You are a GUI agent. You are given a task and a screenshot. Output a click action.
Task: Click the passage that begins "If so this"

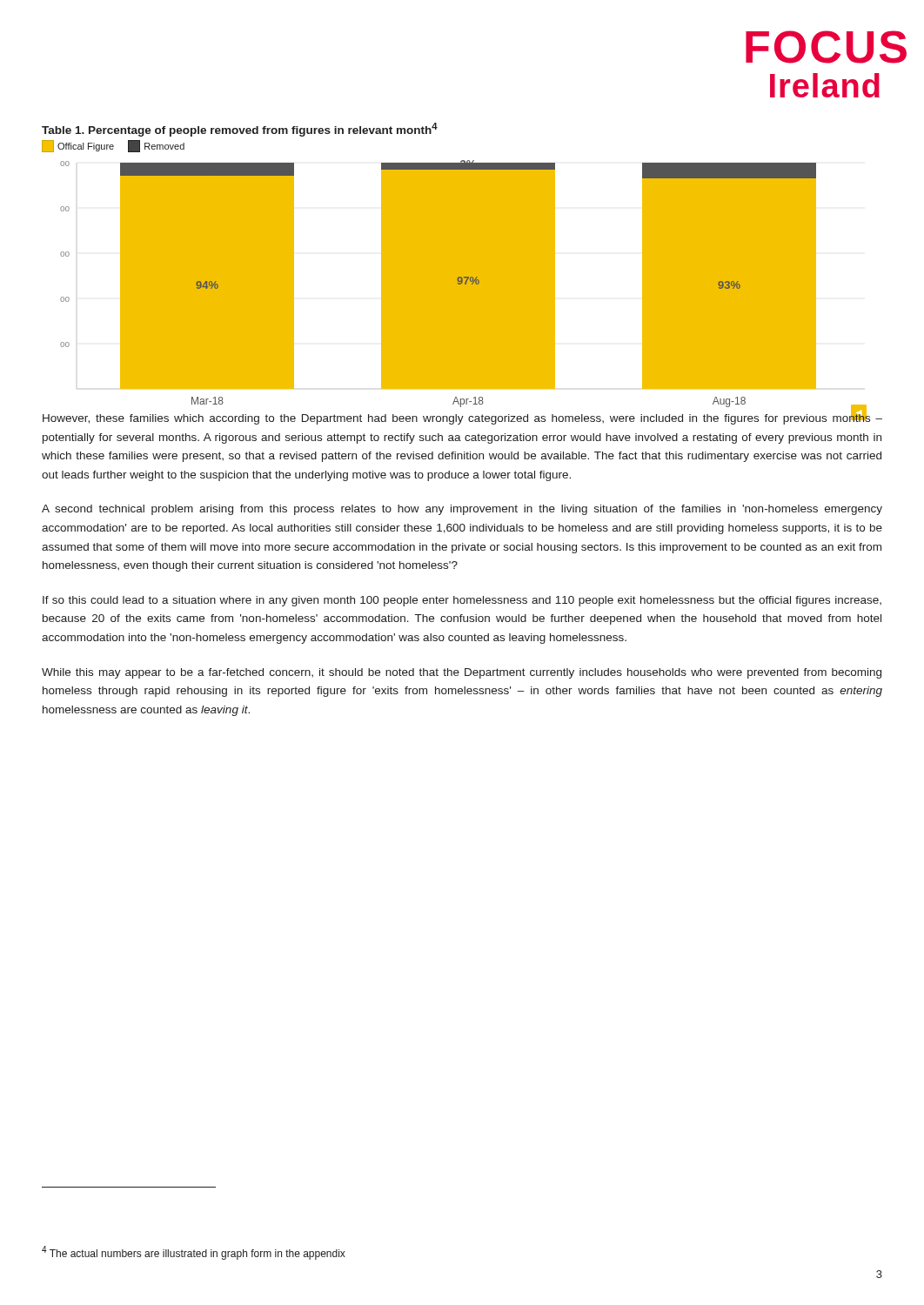[x=462, y=618]
